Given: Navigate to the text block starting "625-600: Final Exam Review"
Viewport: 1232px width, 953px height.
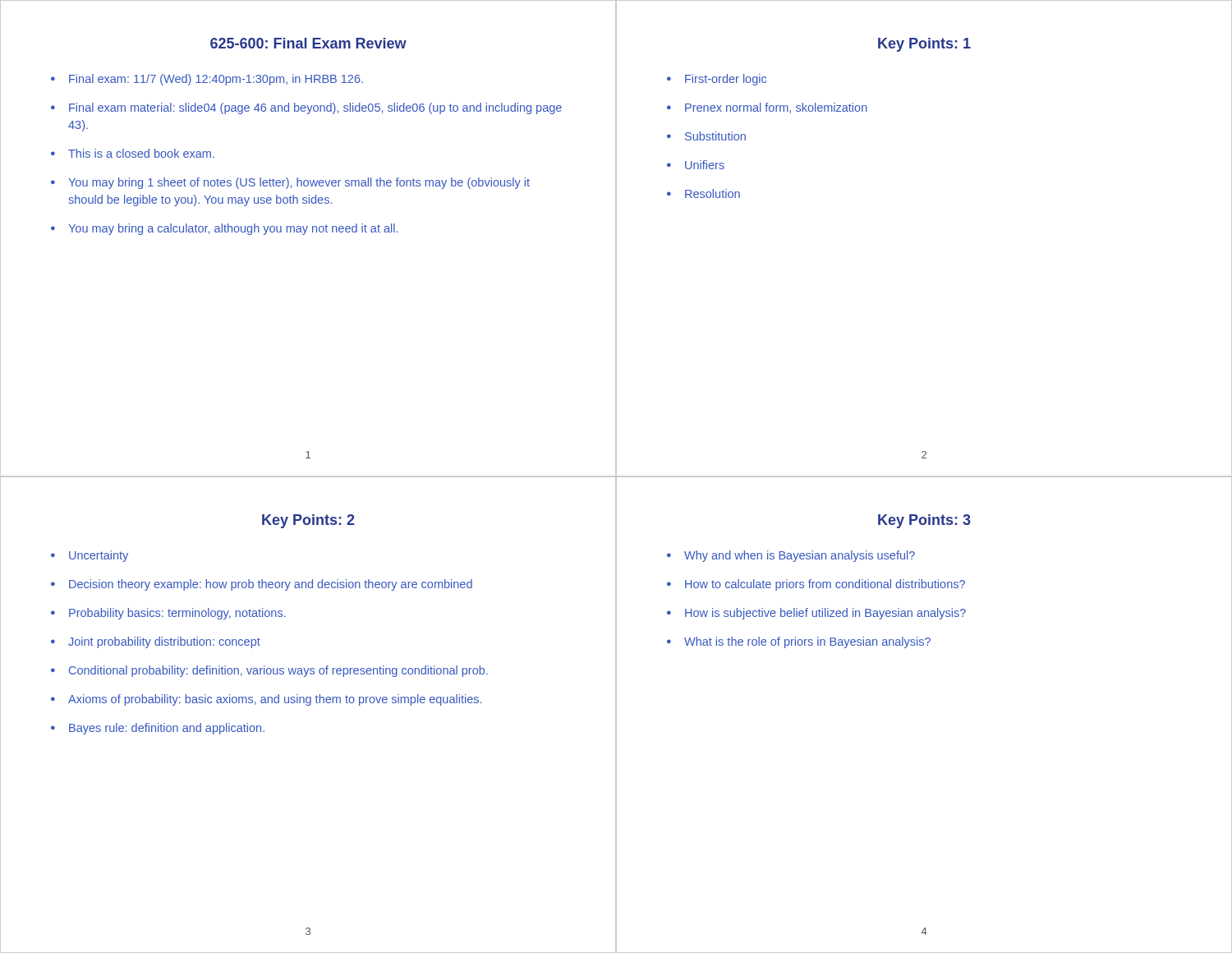Looking at the screenshot, I should click(308, 44).
